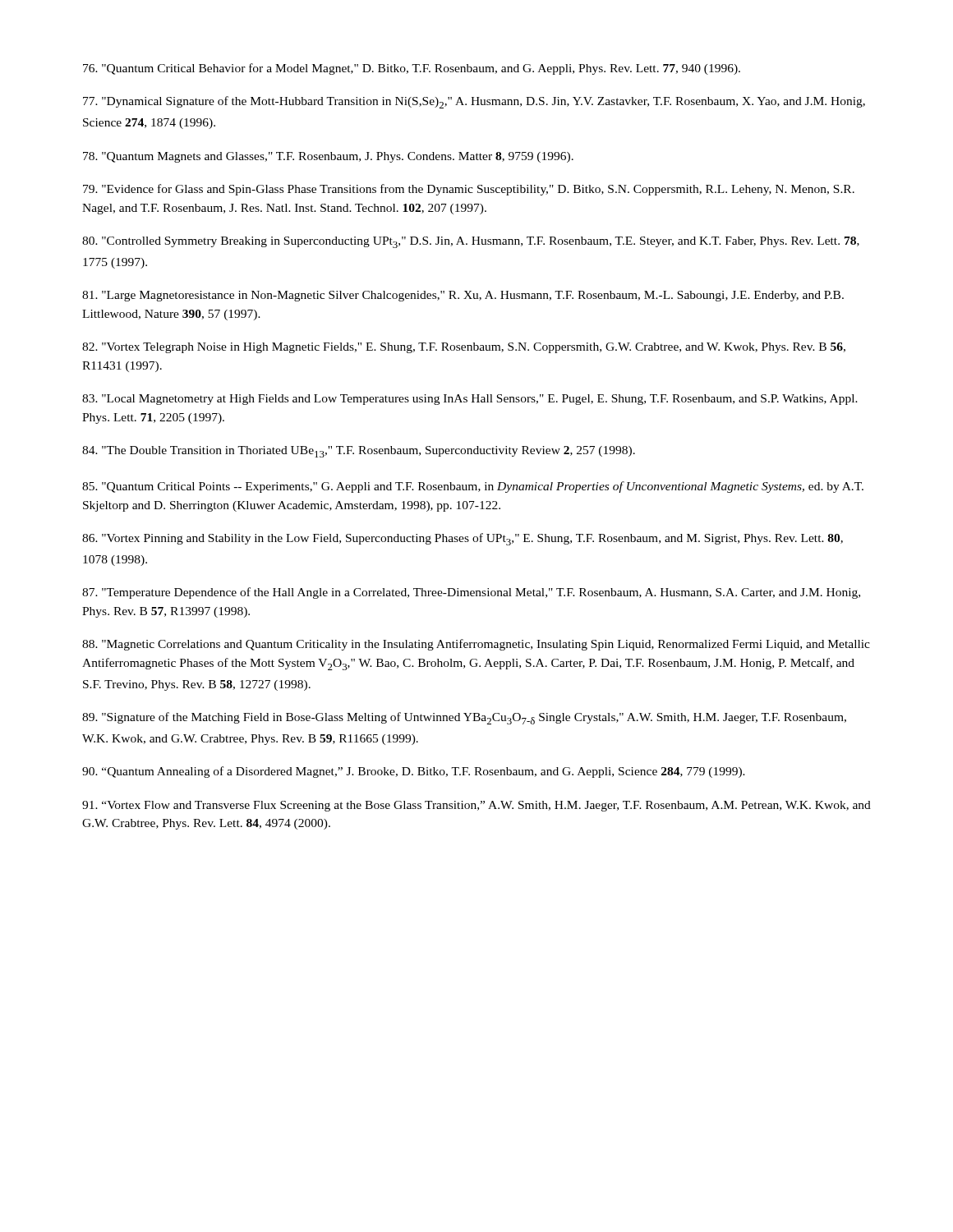Point to the passage starting "88. "Magnetic Correlations"
Screen dimensions: 1232x953
coord(476,664)
